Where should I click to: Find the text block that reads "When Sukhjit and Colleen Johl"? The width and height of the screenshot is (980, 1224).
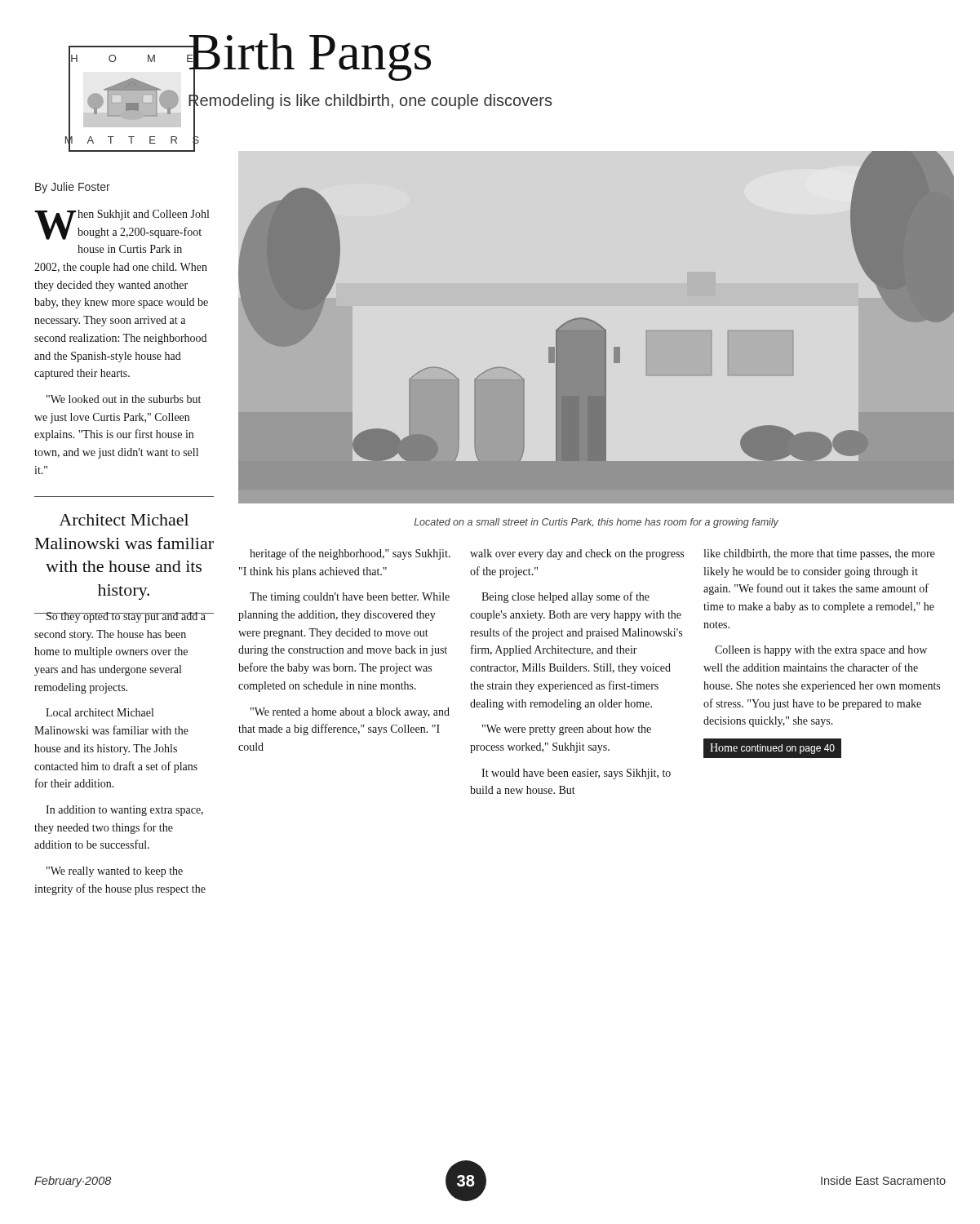(x=122, y=342)
